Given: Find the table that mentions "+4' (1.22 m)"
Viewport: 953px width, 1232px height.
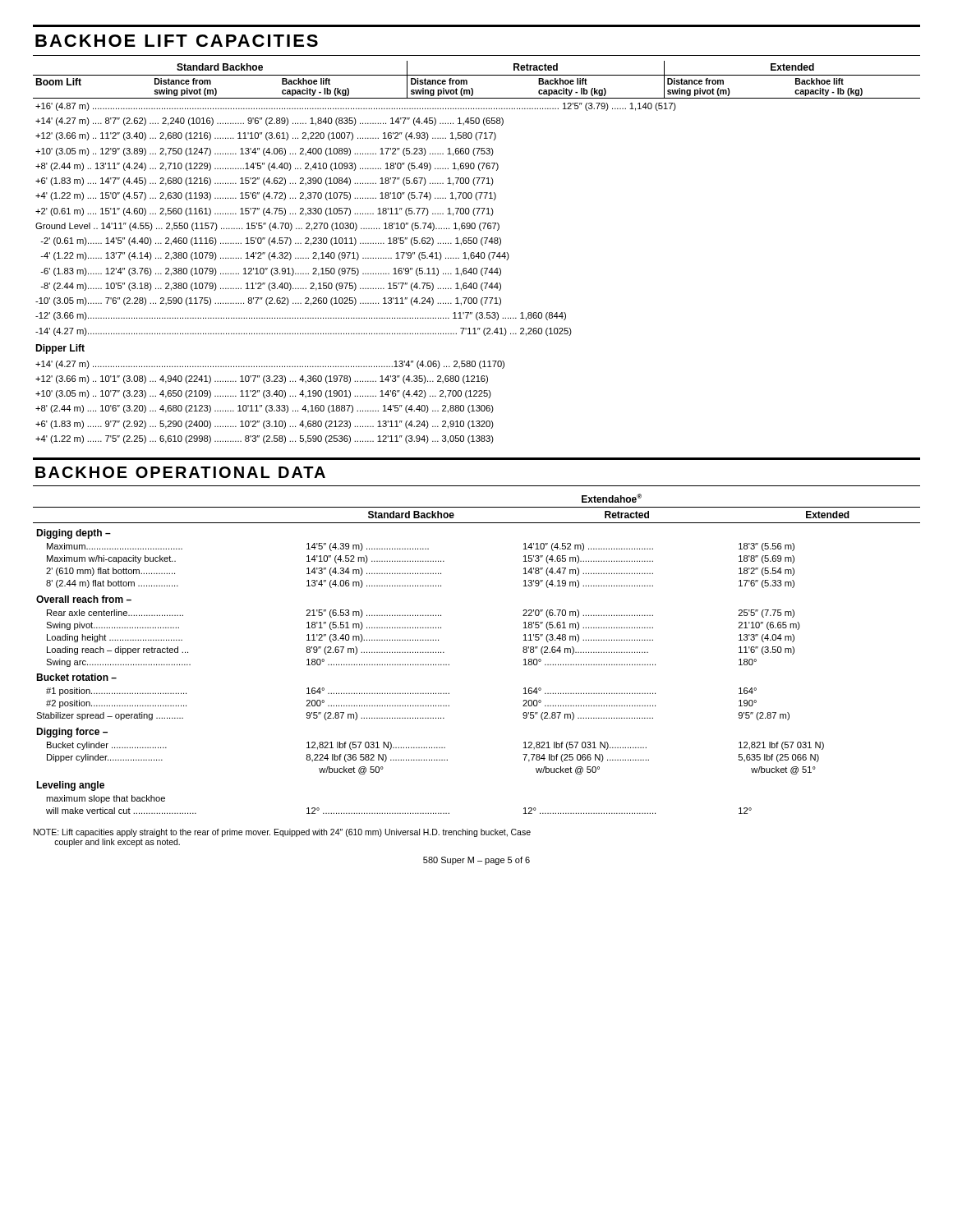Looking at the screenshot, I should (x=476, y=253).
